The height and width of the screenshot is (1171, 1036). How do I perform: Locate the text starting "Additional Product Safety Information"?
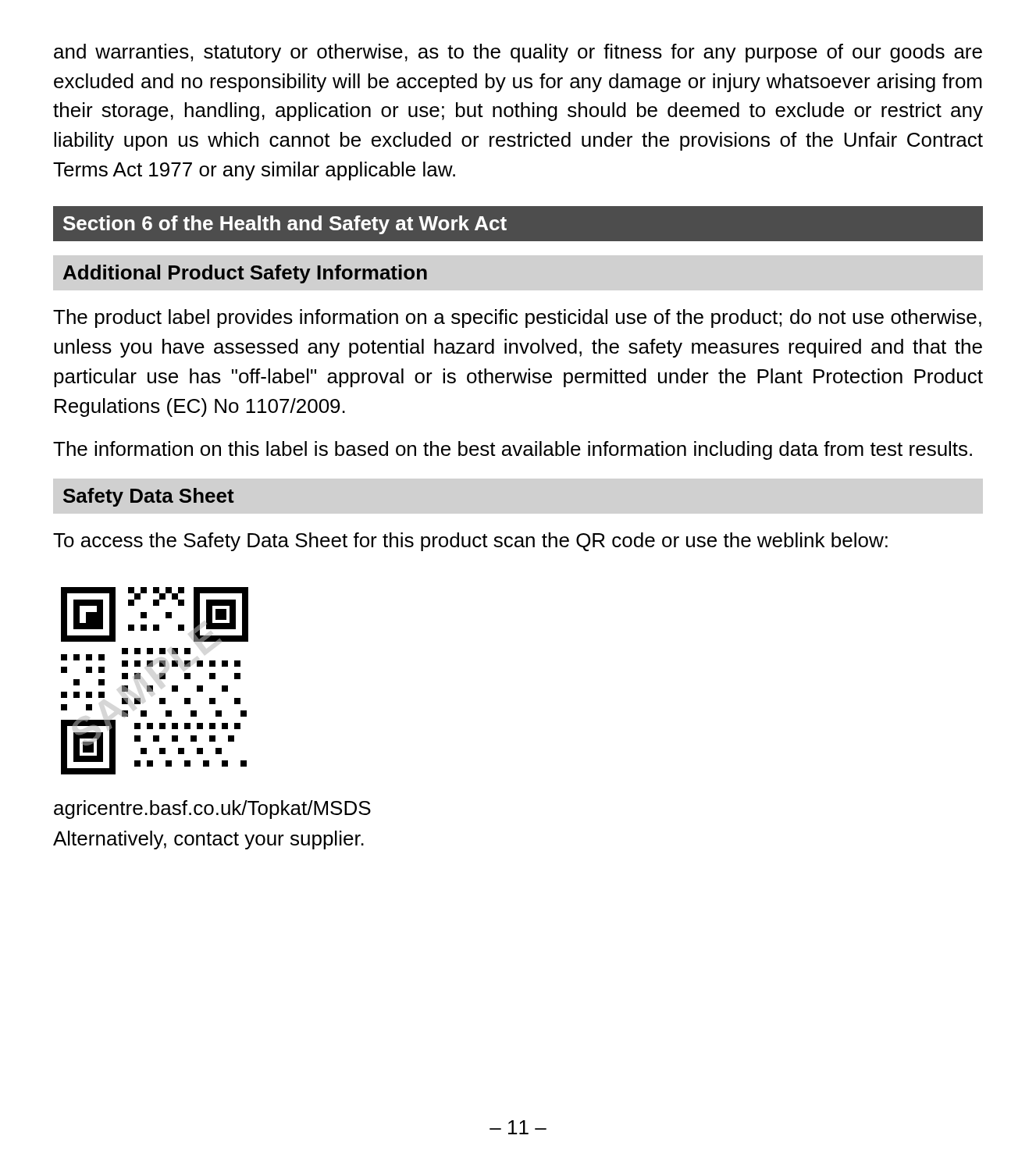click(245, 273)
